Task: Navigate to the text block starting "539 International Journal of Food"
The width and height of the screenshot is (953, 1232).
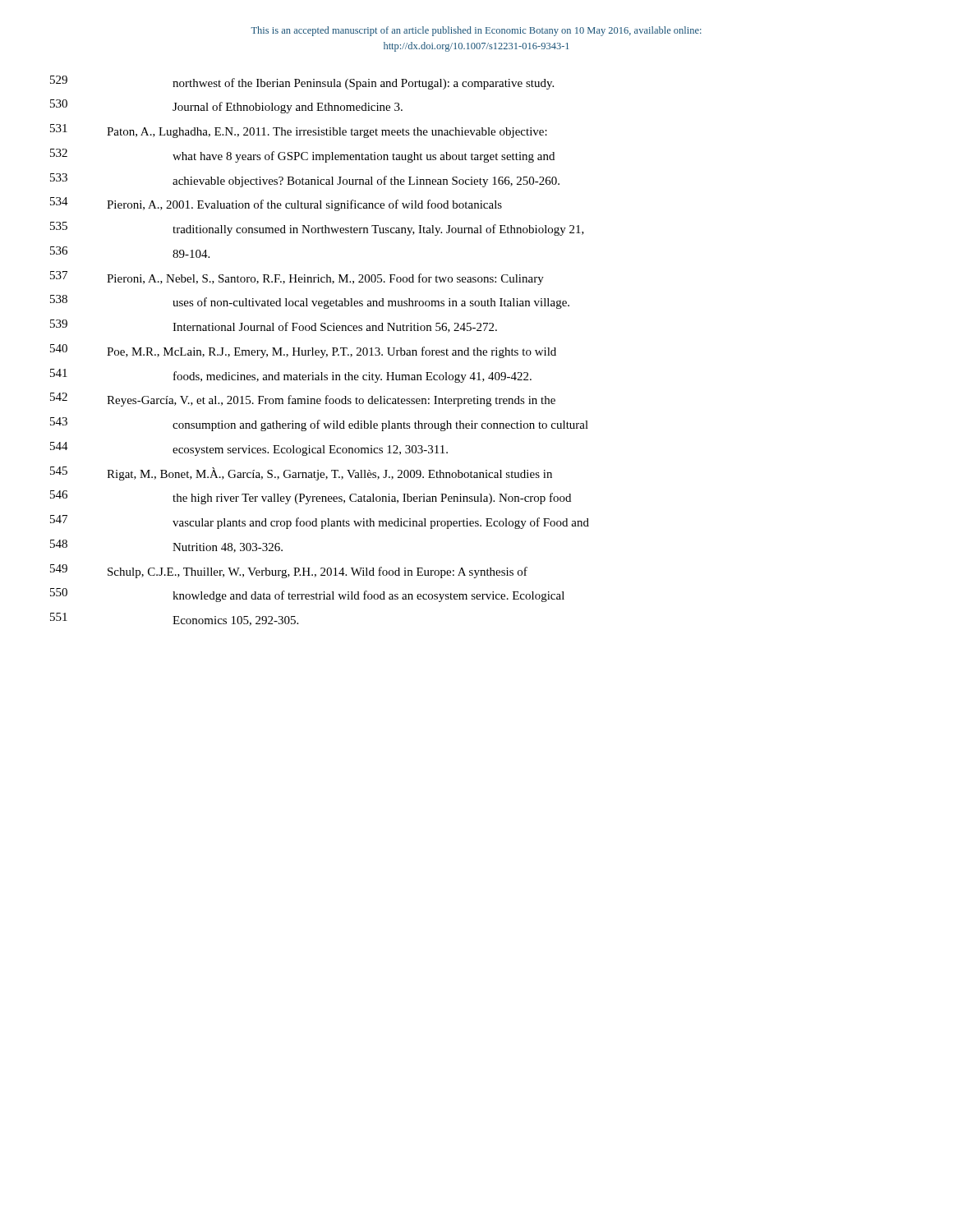Action: coord(468,325)
